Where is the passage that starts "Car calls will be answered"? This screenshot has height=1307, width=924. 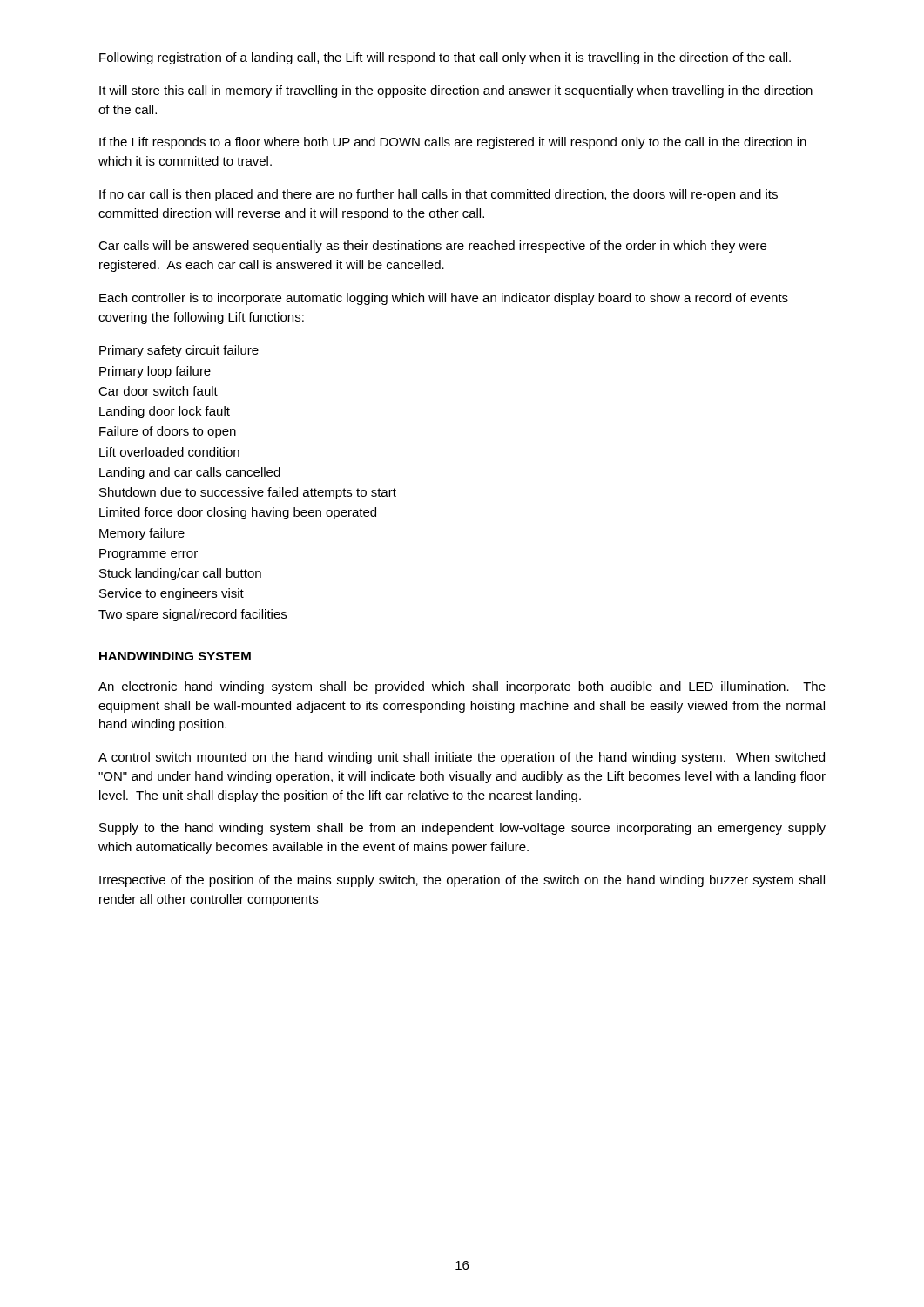(433, 255)
